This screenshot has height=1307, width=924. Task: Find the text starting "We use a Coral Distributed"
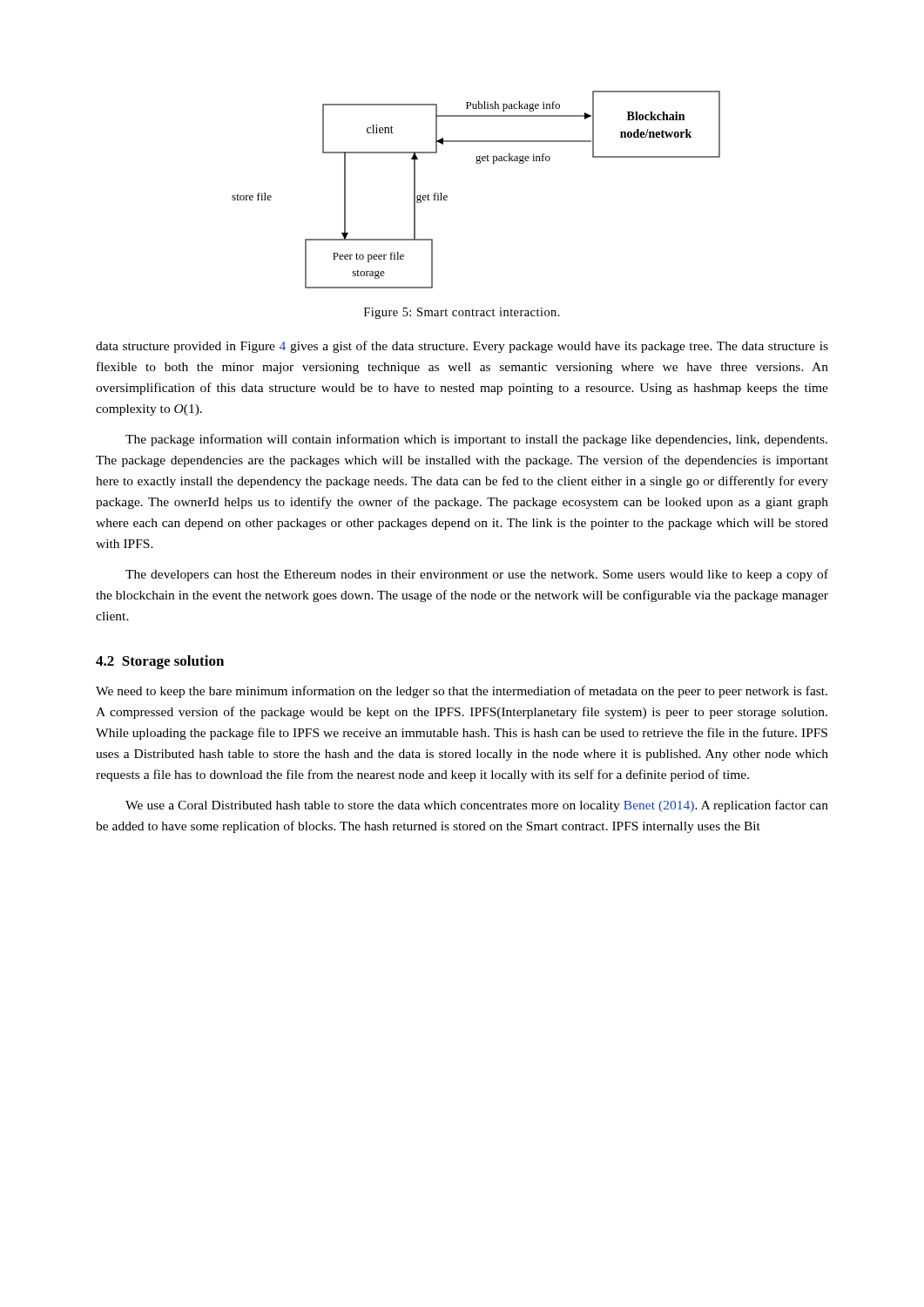[x=462, y=815]
